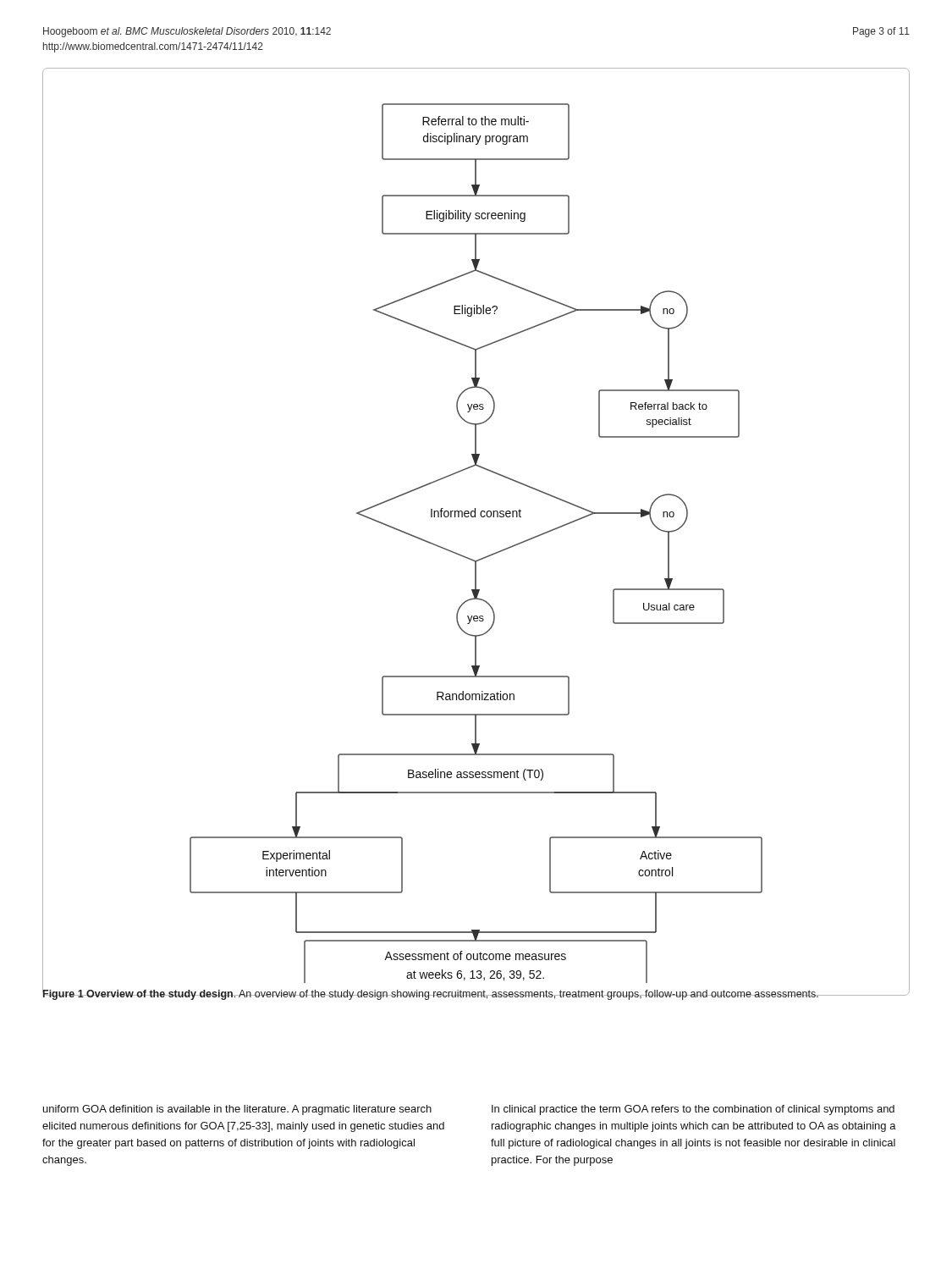Find the caption containing "Figure 1 Overview of"
Image resolution: width=952 pixels, height=1270 pixels.
(431, 994)
